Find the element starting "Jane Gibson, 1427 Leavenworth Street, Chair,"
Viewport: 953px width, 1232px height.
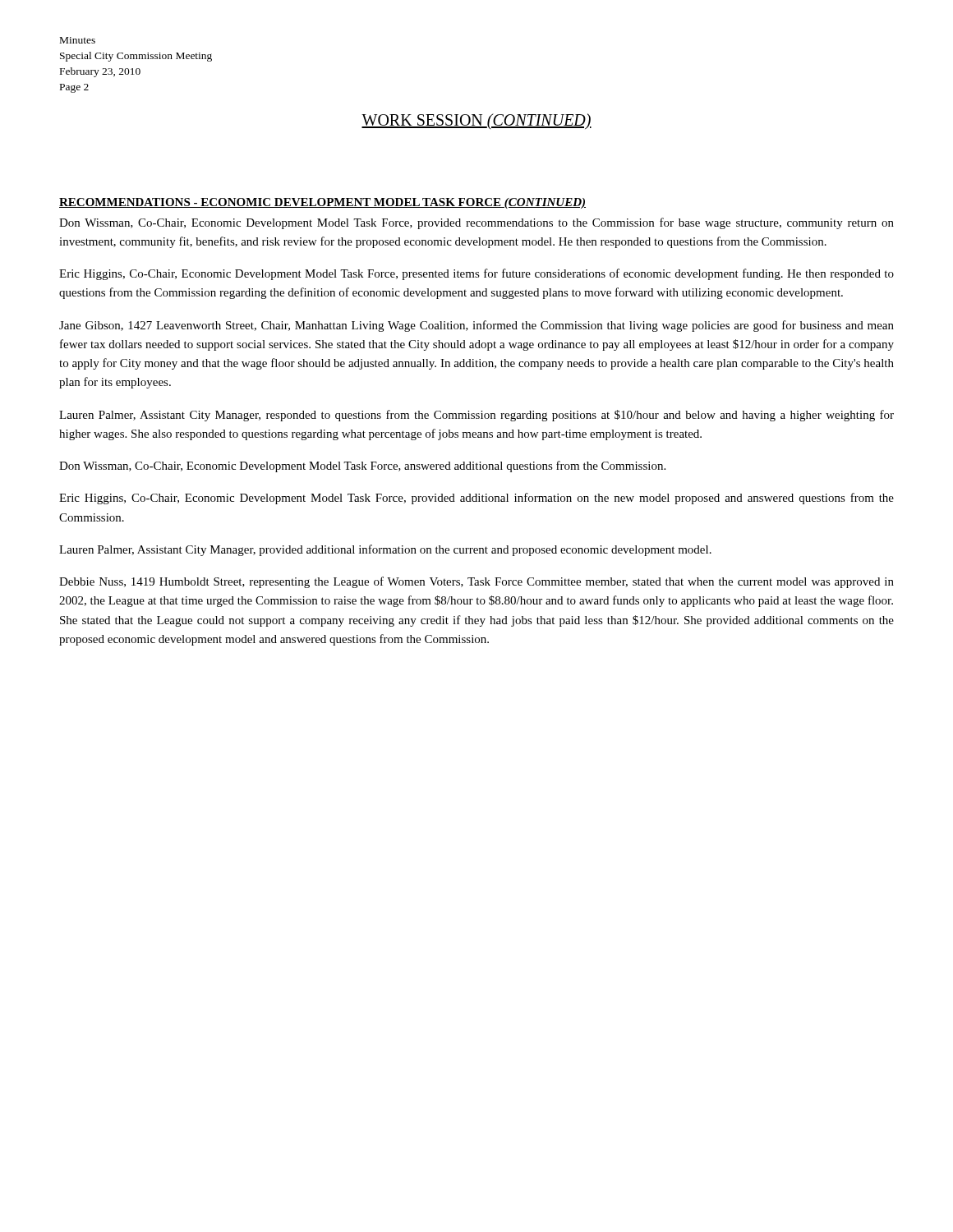coord(476,354)
